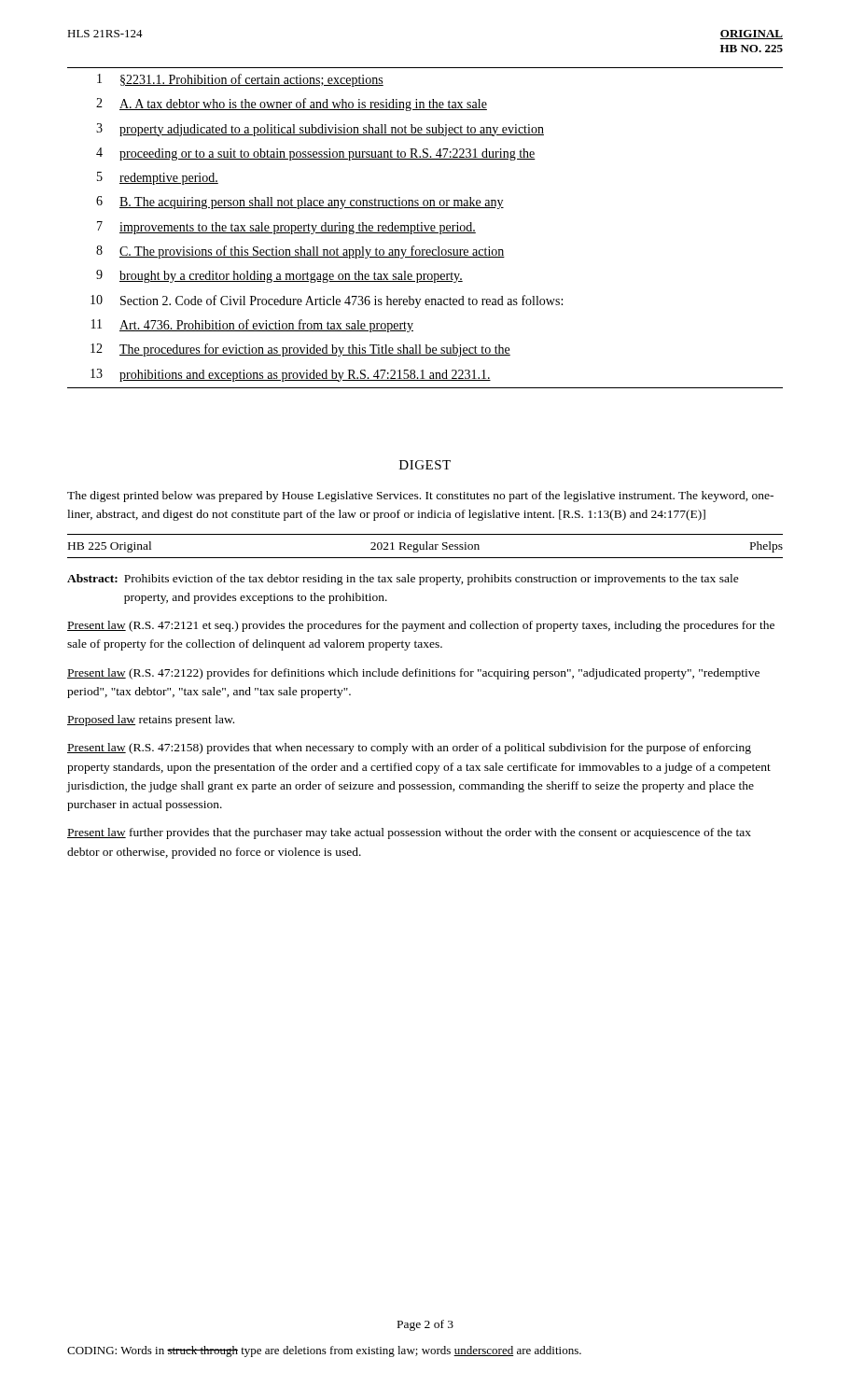Where is the passage that starts "CODING: Words in struck through type are deletions"?
The height and width of the screenshot is (1400, 850).
tap(324, 1350)
